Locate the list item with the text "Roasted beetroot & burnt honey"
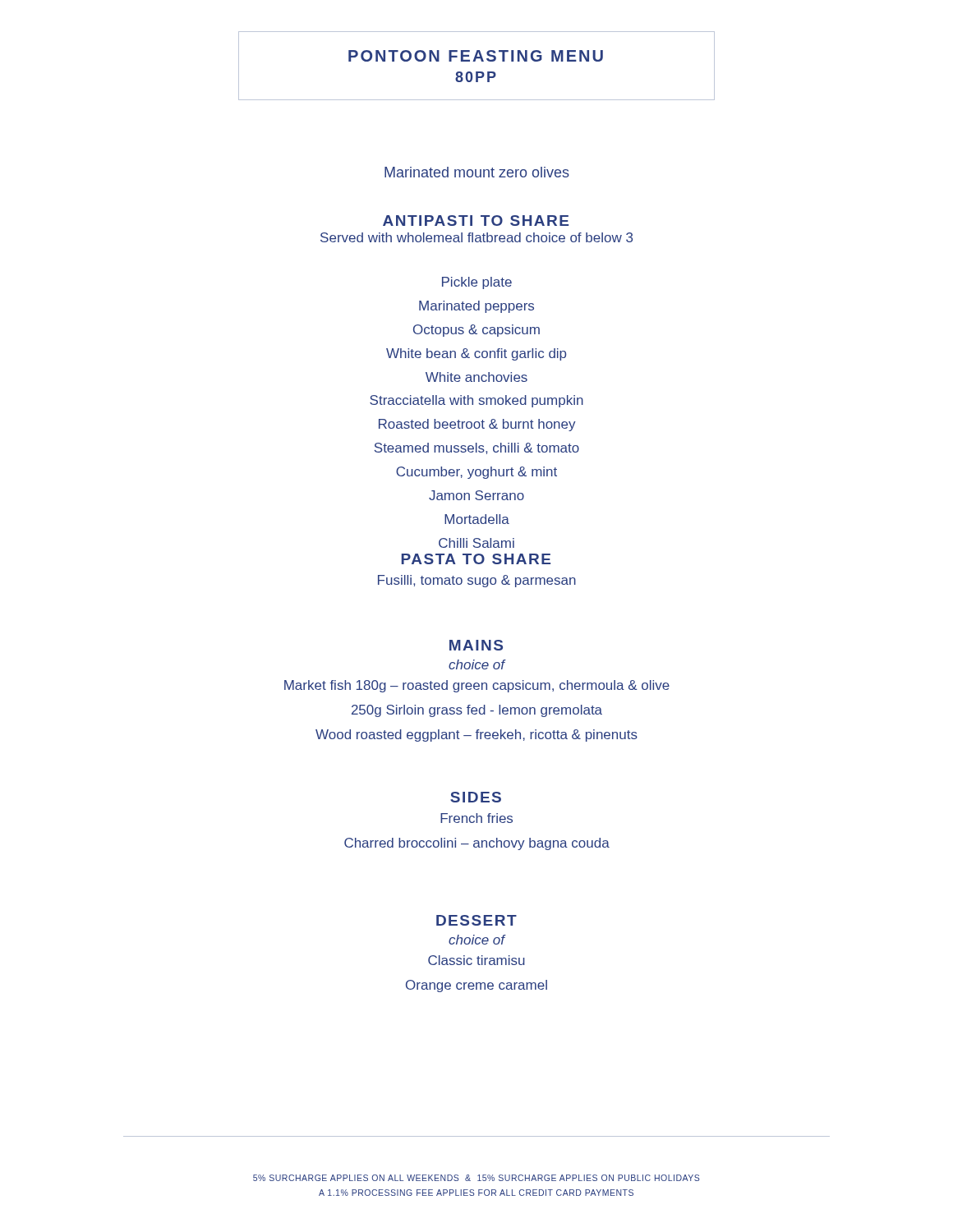This screenshot has width=953, height=1232. [476, 424]
